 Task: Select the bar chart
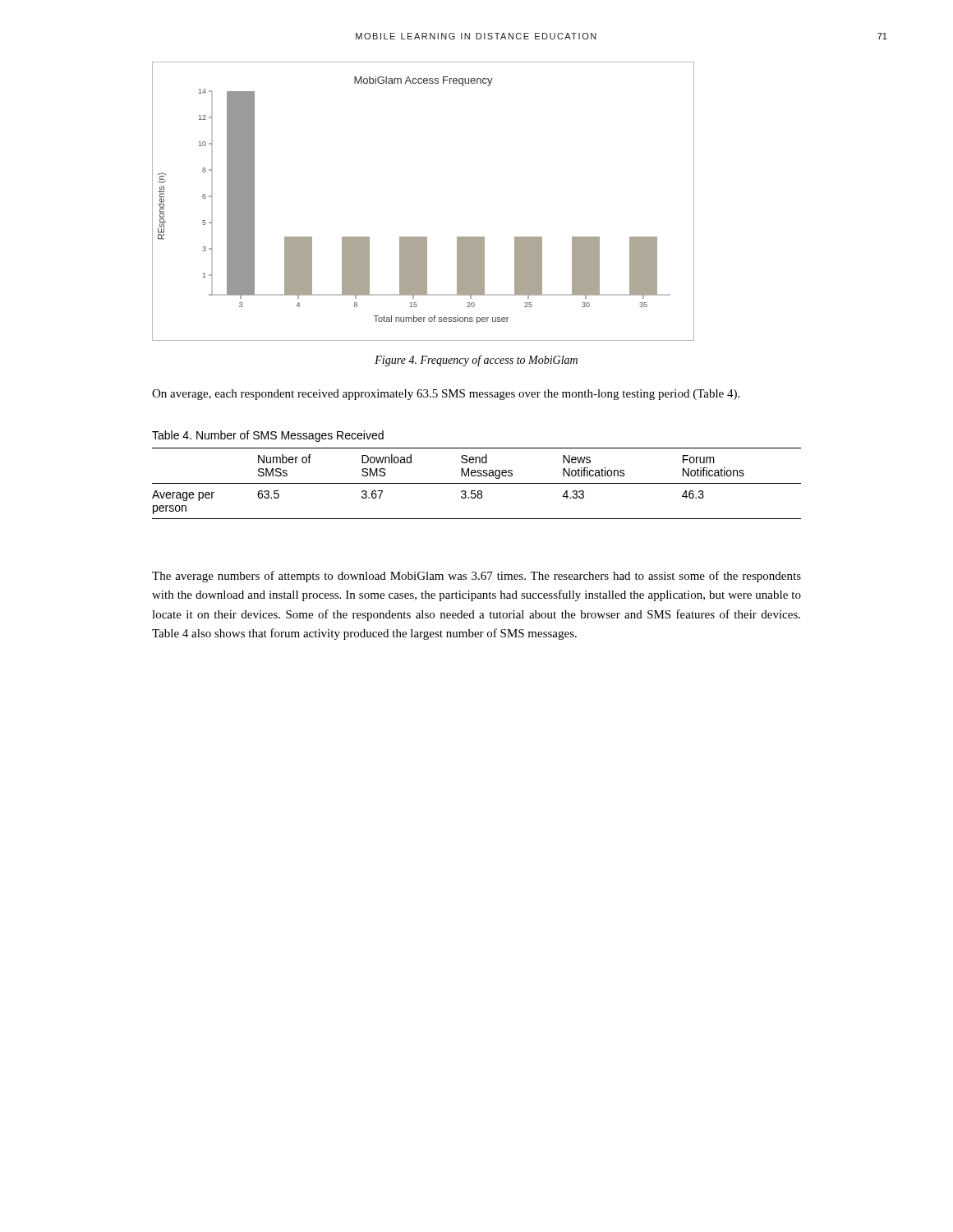coord(423,201)
